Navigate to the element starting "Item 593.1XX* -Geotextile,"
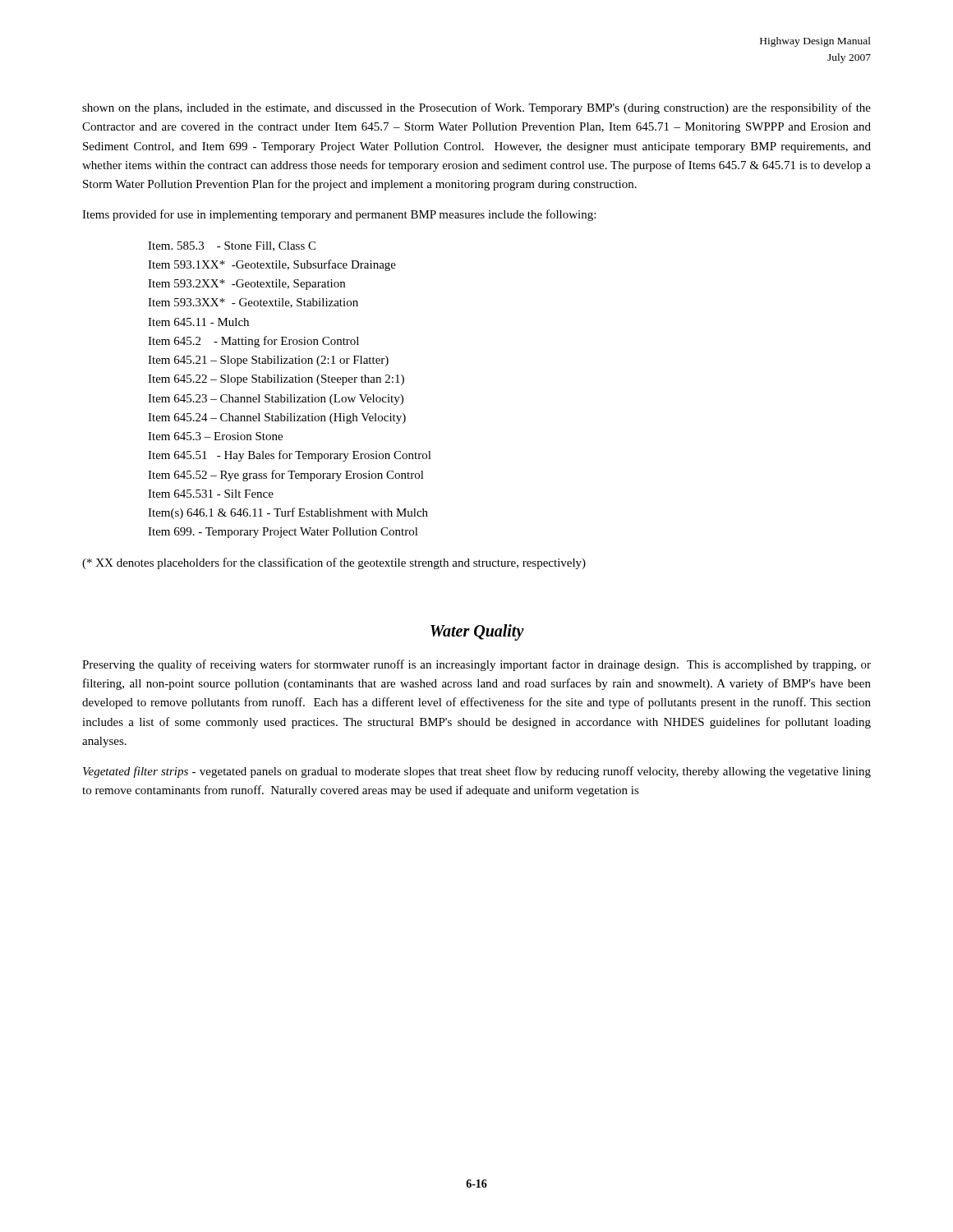Screen dimensions: 1232x953 click(272, 264)
